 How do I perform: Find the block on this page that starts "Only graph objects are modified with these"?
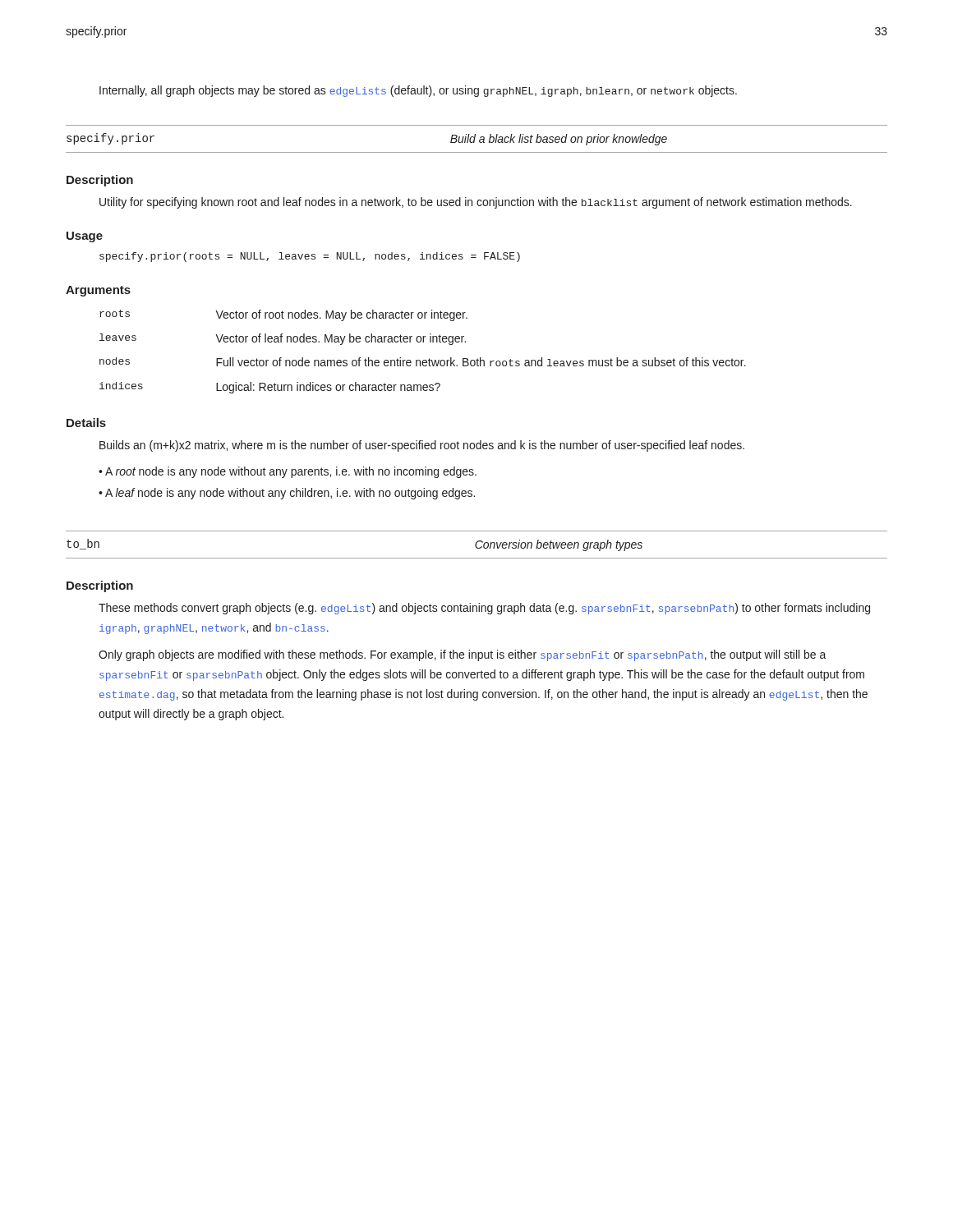tap(483, 684)
